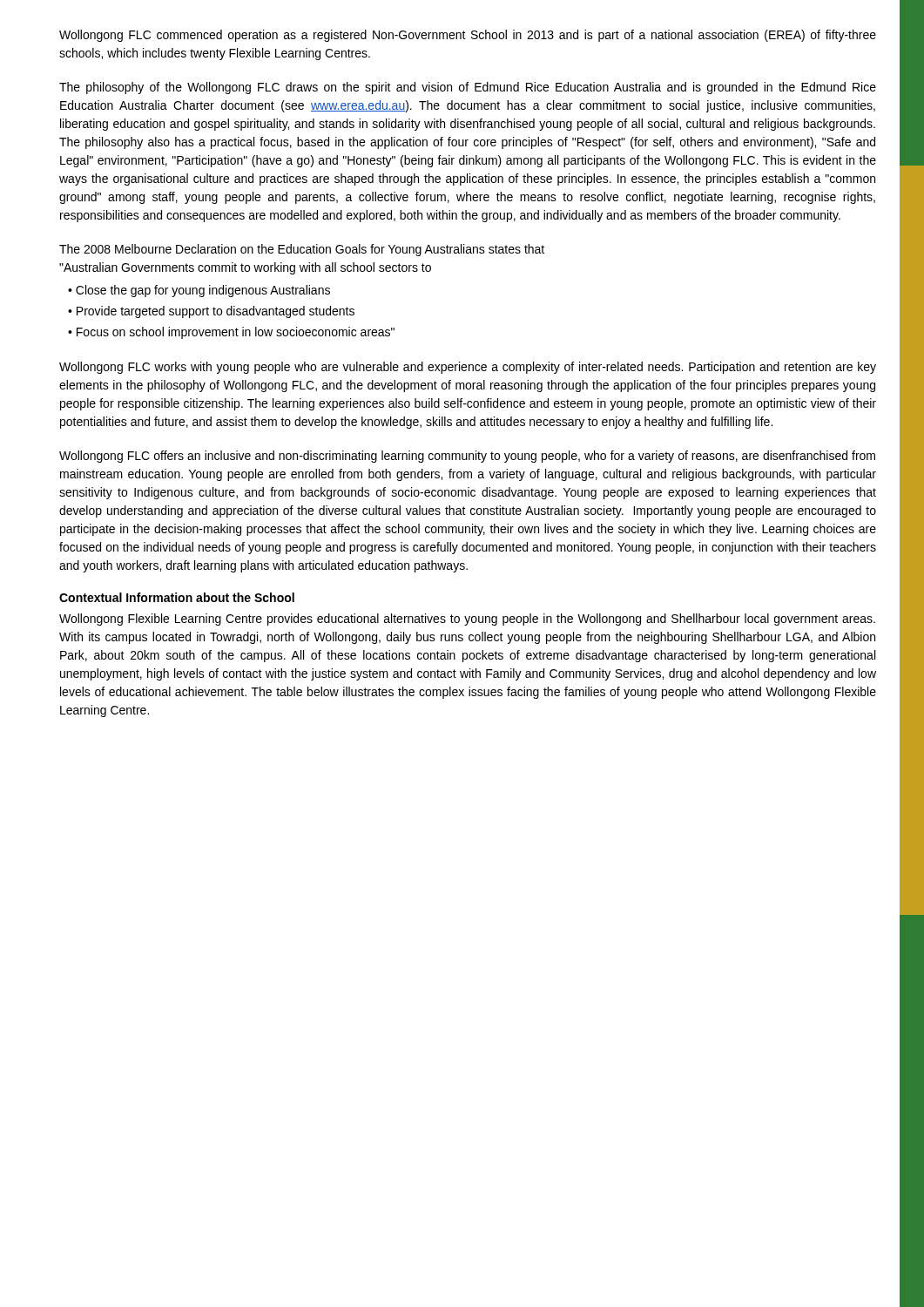
Task: Click on the text block that reads "Wollongong FLC offers an"
Action: pos(468,511)
